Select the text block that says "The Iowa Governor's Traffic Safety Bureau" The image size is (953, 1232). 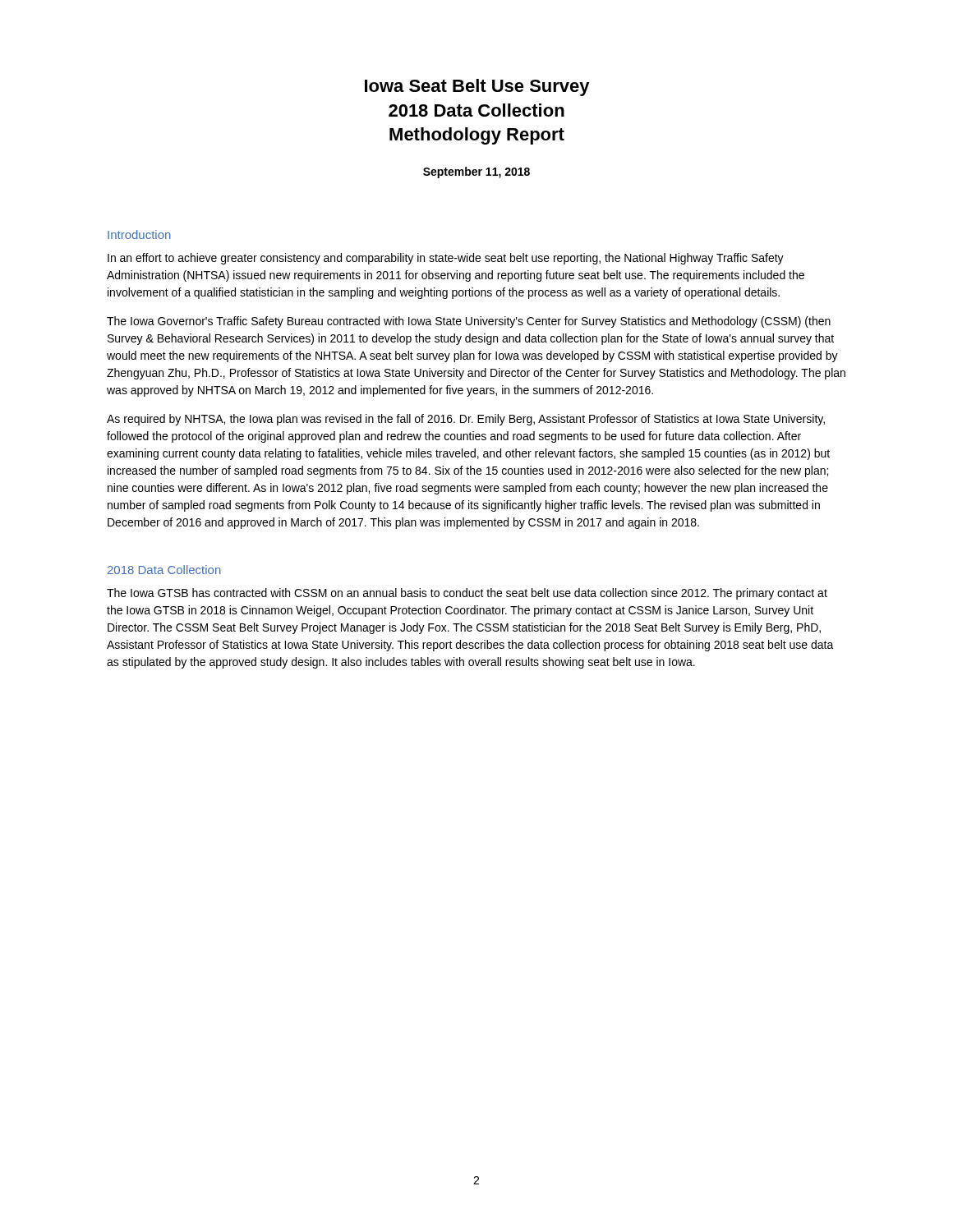point(476,356)
